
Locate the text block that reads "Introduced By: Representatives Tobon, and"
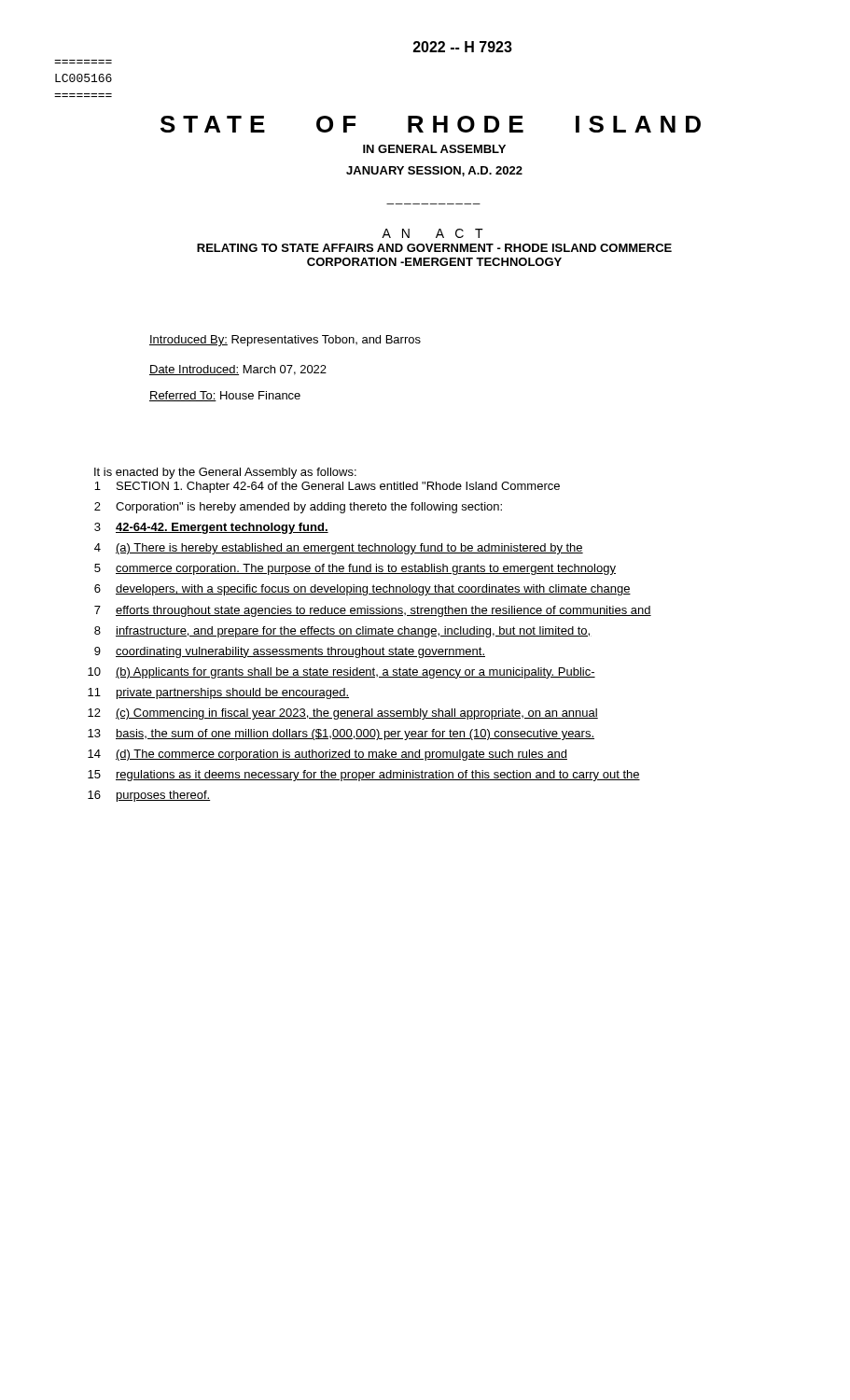pyautogui.click(x=285, y=341)
